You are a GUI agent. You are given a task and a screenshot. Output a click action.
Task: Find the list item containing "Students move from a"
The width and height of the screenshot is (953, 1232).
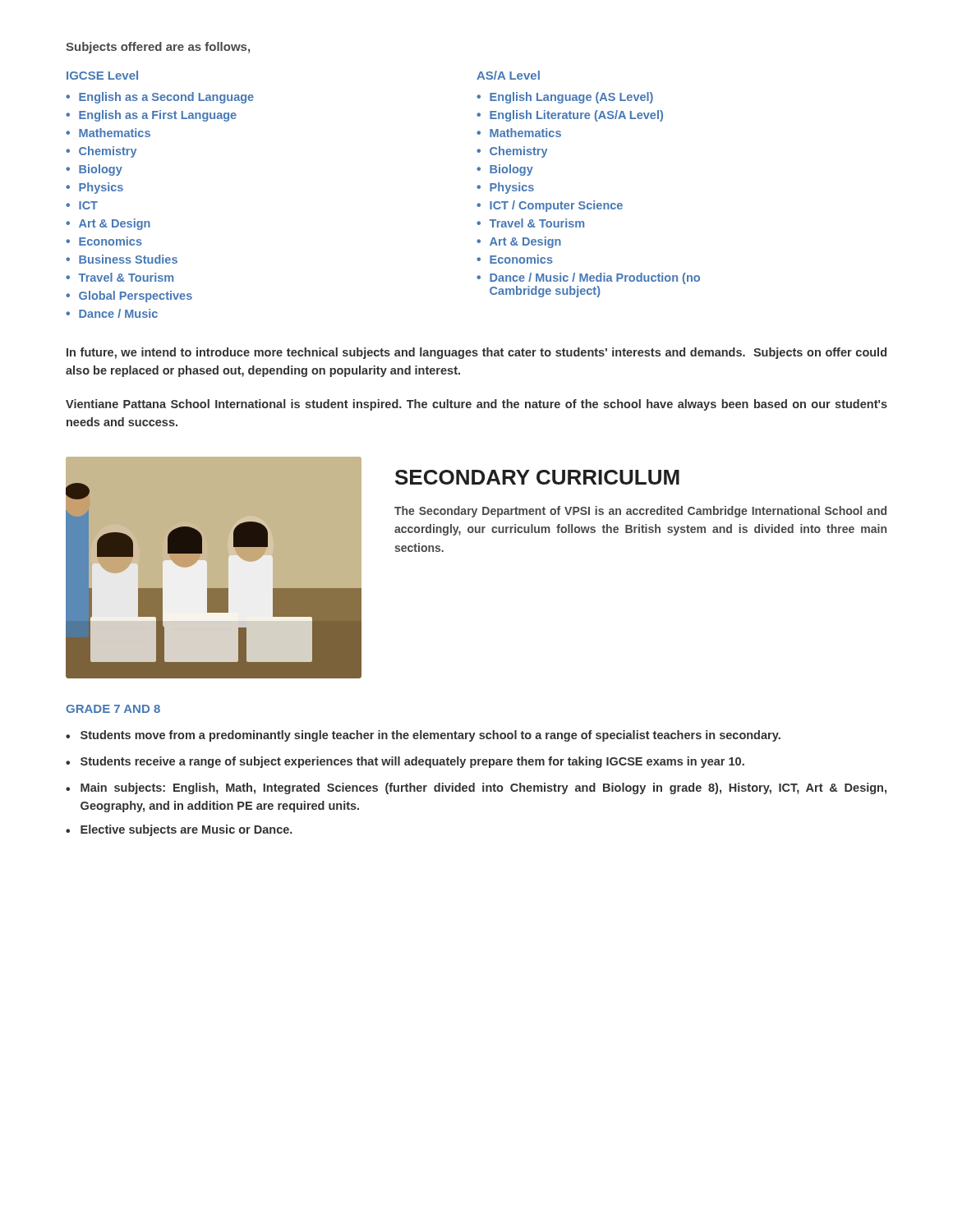coord(431,736)
